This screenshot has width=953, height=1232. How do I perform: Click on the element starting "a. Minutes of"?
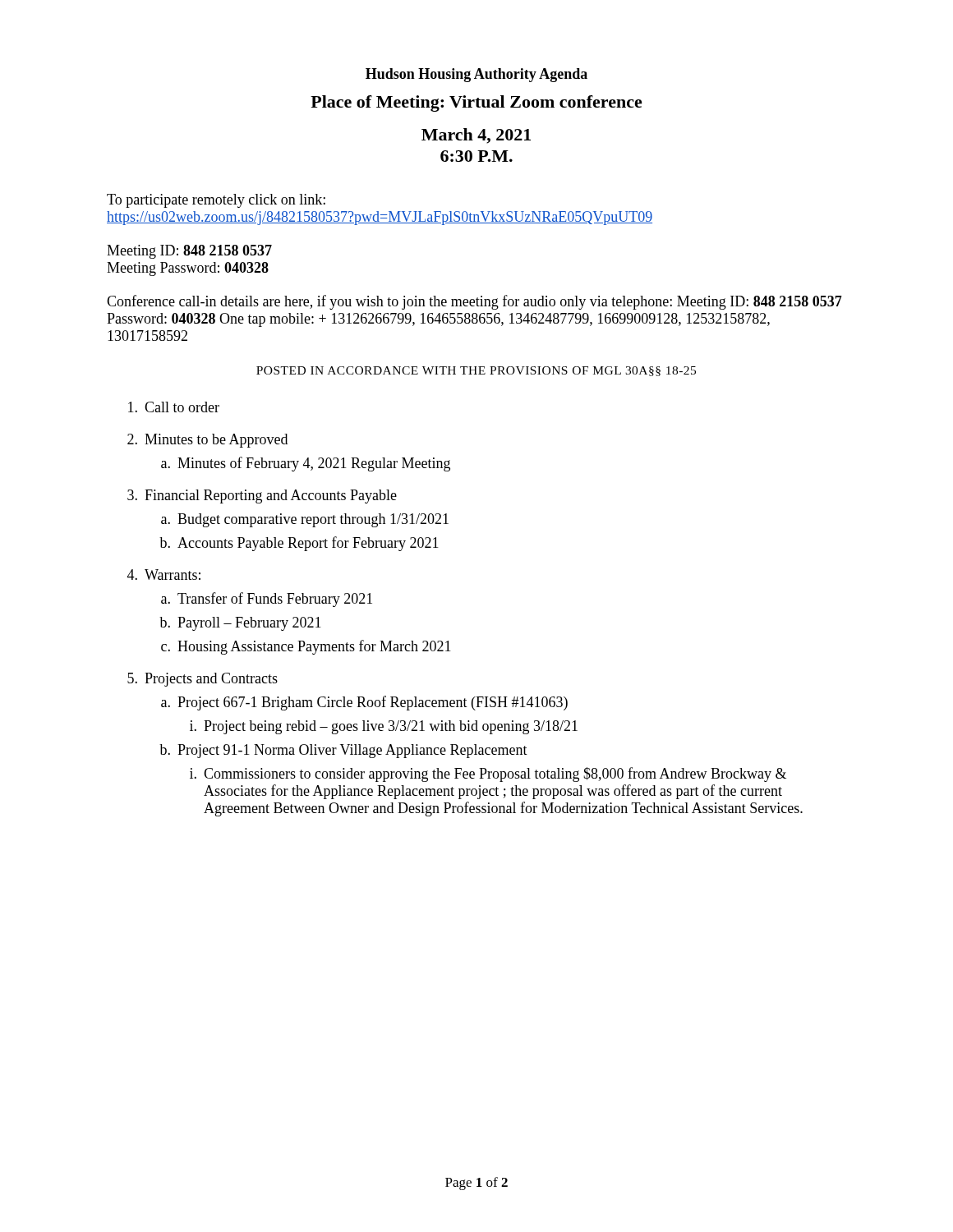click(x=306, y=464)
